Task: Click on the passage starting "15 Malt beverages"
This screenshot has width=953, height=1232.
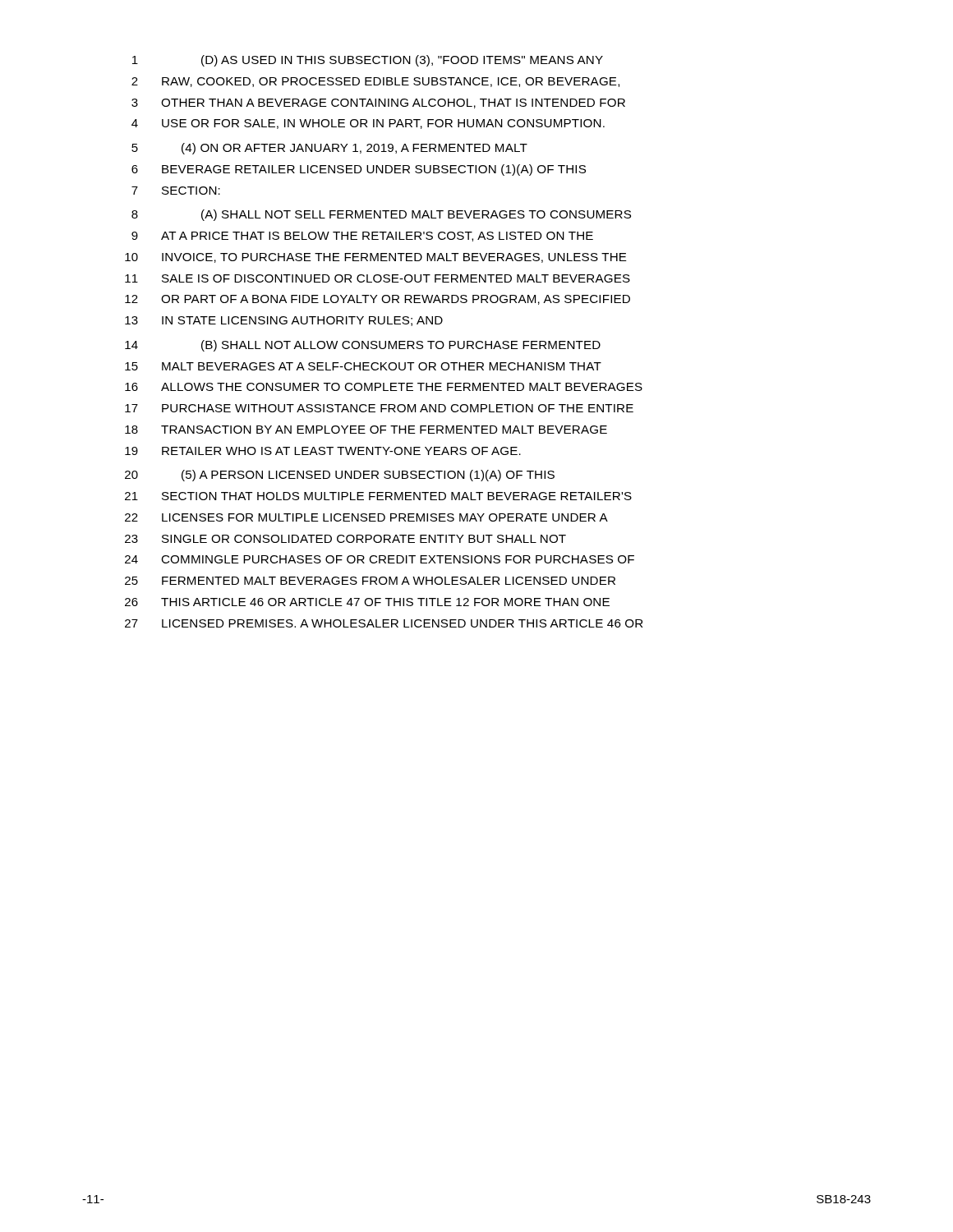Action: coord(489,366)
